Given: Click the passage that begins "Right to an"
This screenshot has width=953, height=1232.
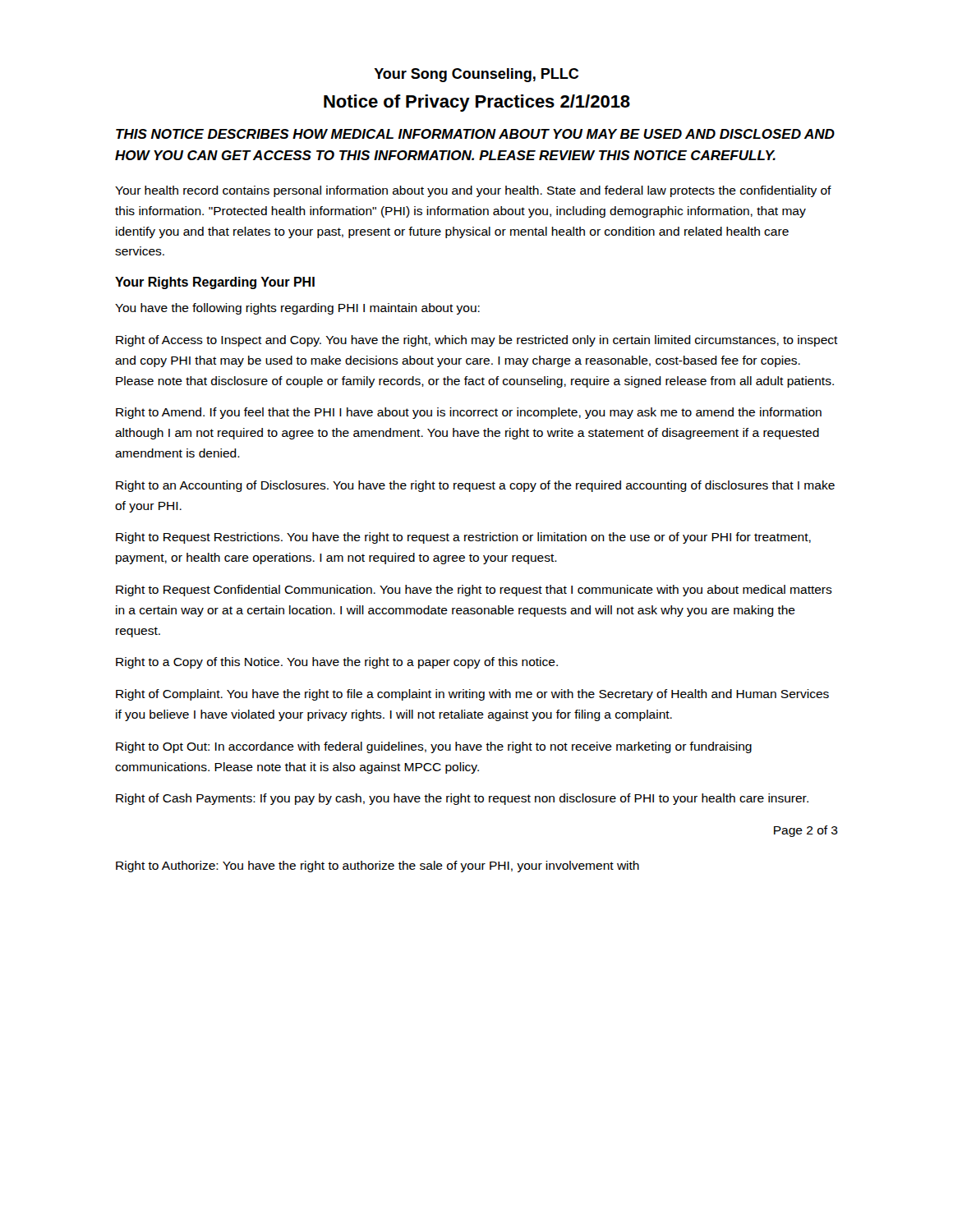Looking at the screenshot, I should tap(475, 495).
